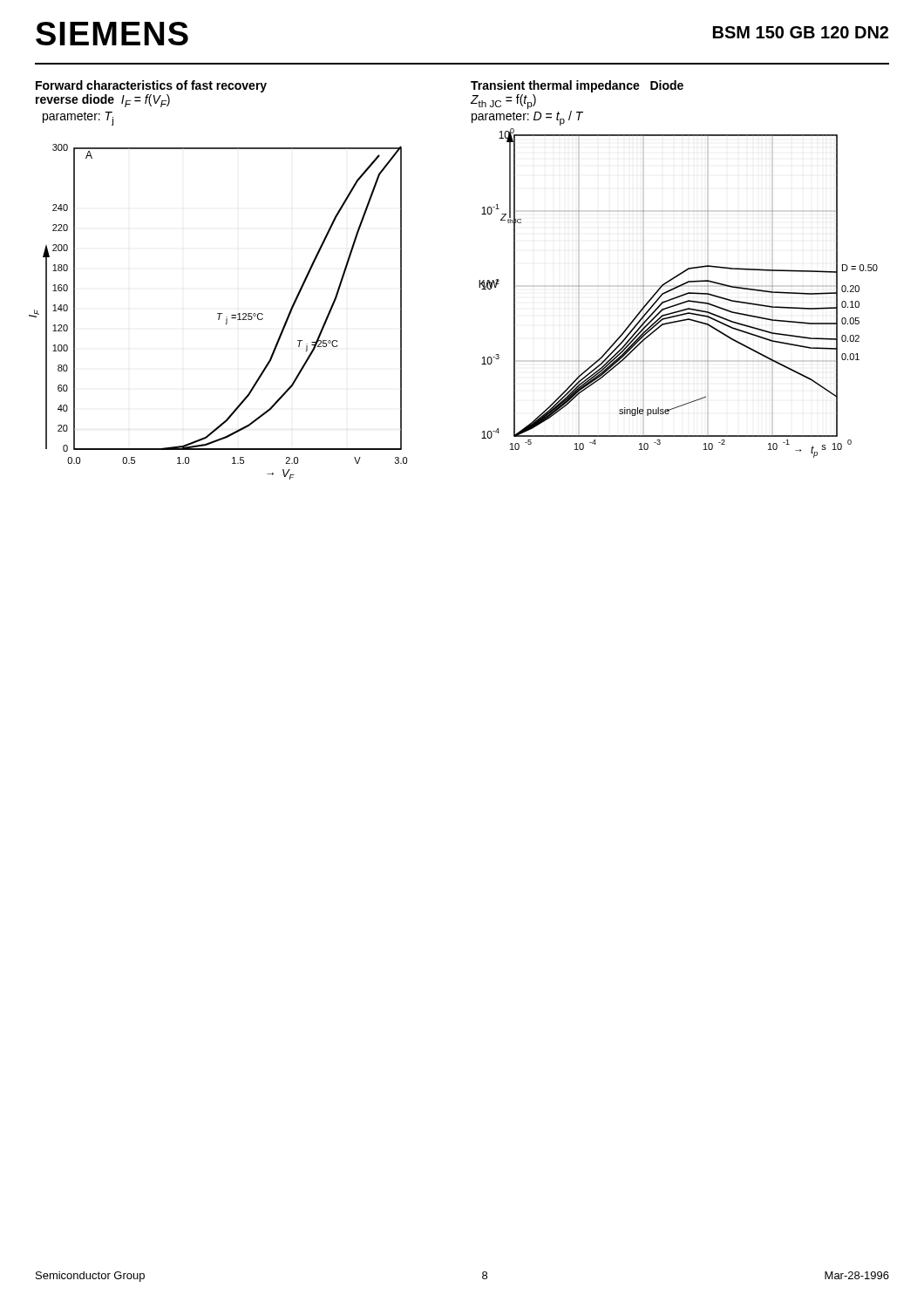The height and width of the screenshot is (1308, 924).
Task: Point to the section header beginning "Forward characteristics of"
Action: pyautogui.click(x=151, y=102)
